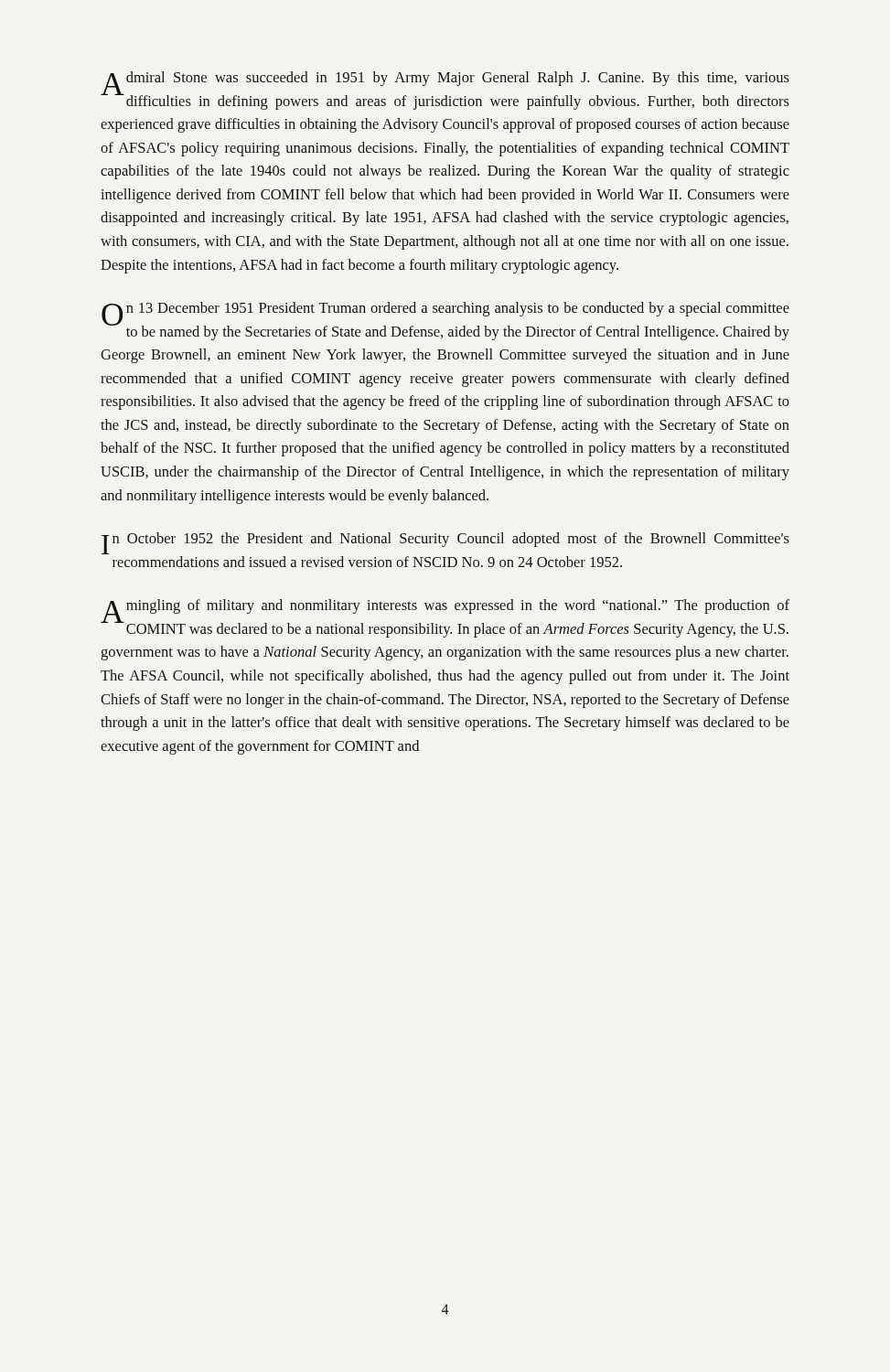Where is the passage that starts "Admiral Stone was succeeded in 1951"?
890x1372 pixels.
click(x=445, y=169)
